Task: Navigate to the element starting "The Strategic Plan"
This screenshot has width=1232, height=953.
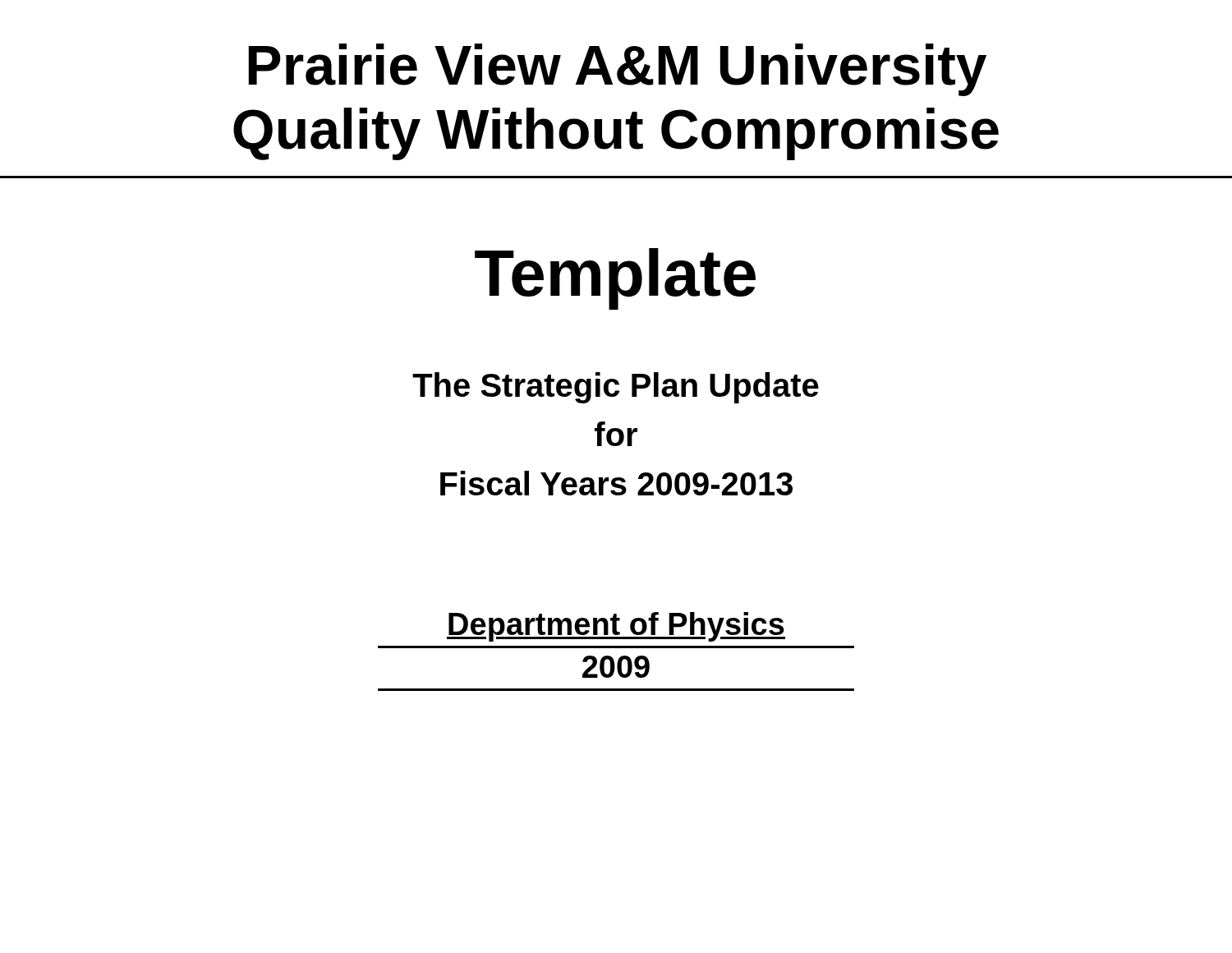Action: 616,435
